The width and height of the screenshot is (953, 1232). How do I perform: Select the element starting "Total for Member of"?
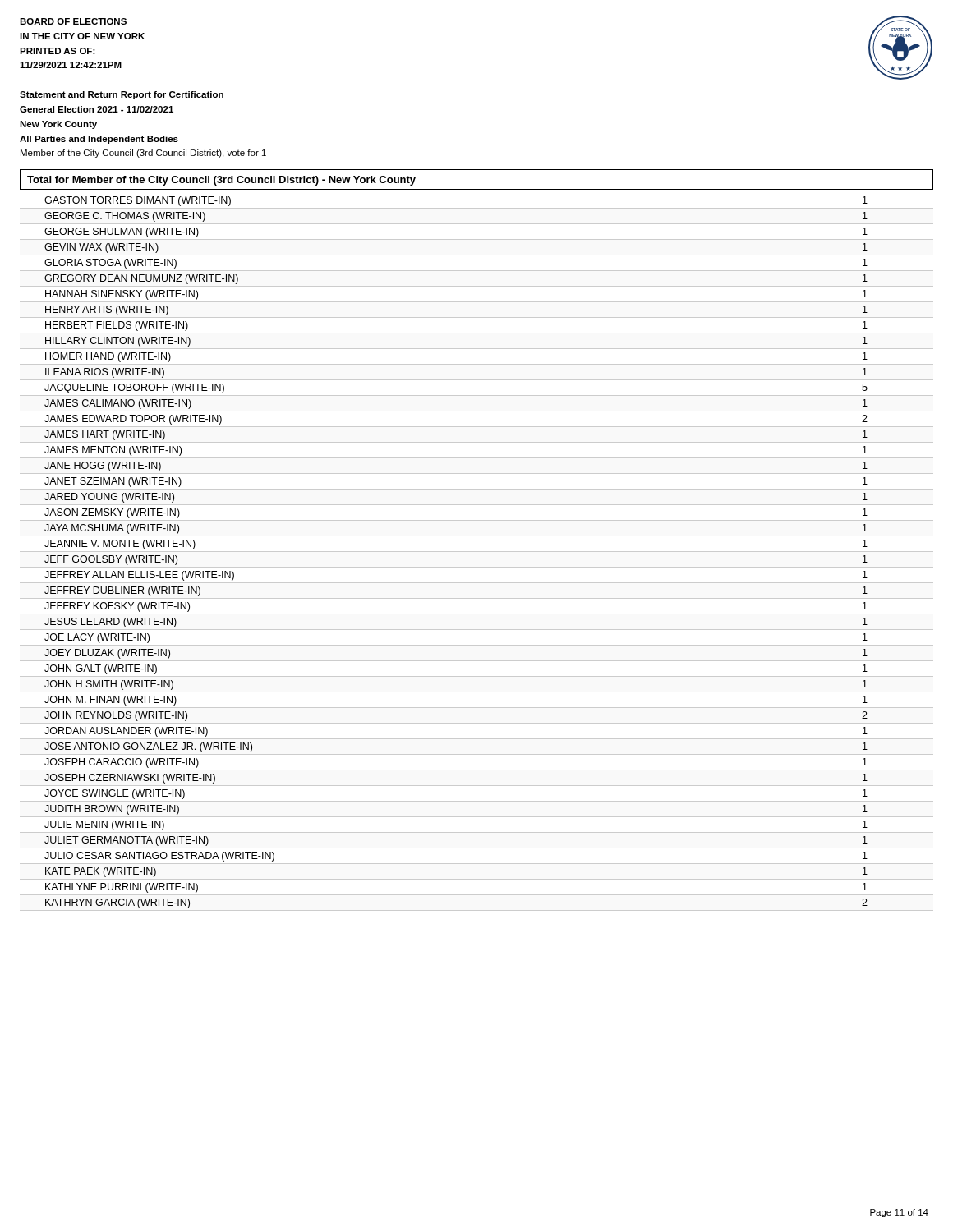(x=221, y=180)
